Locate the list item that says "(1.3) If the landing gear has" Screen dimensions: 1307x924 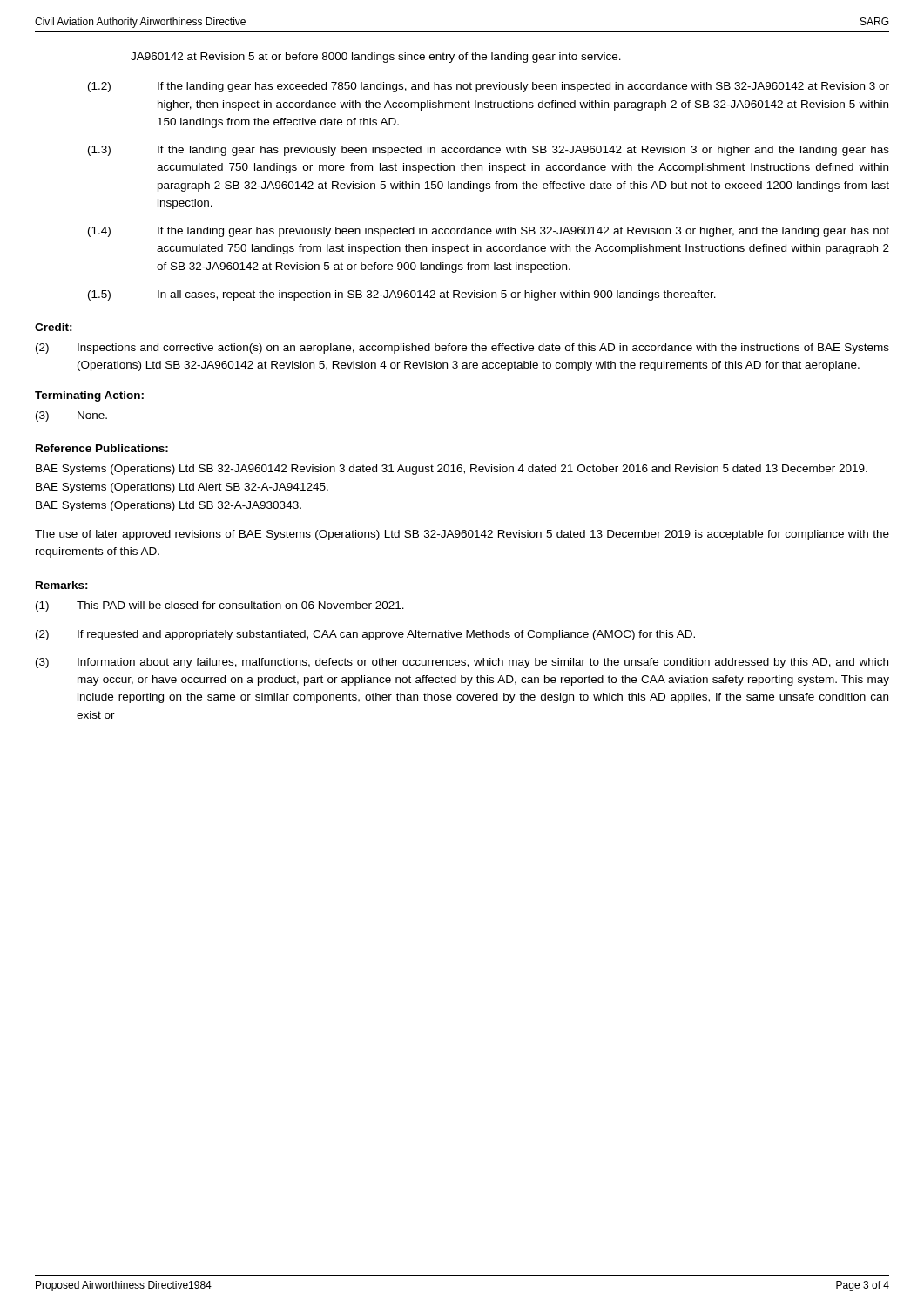point(462,176)
